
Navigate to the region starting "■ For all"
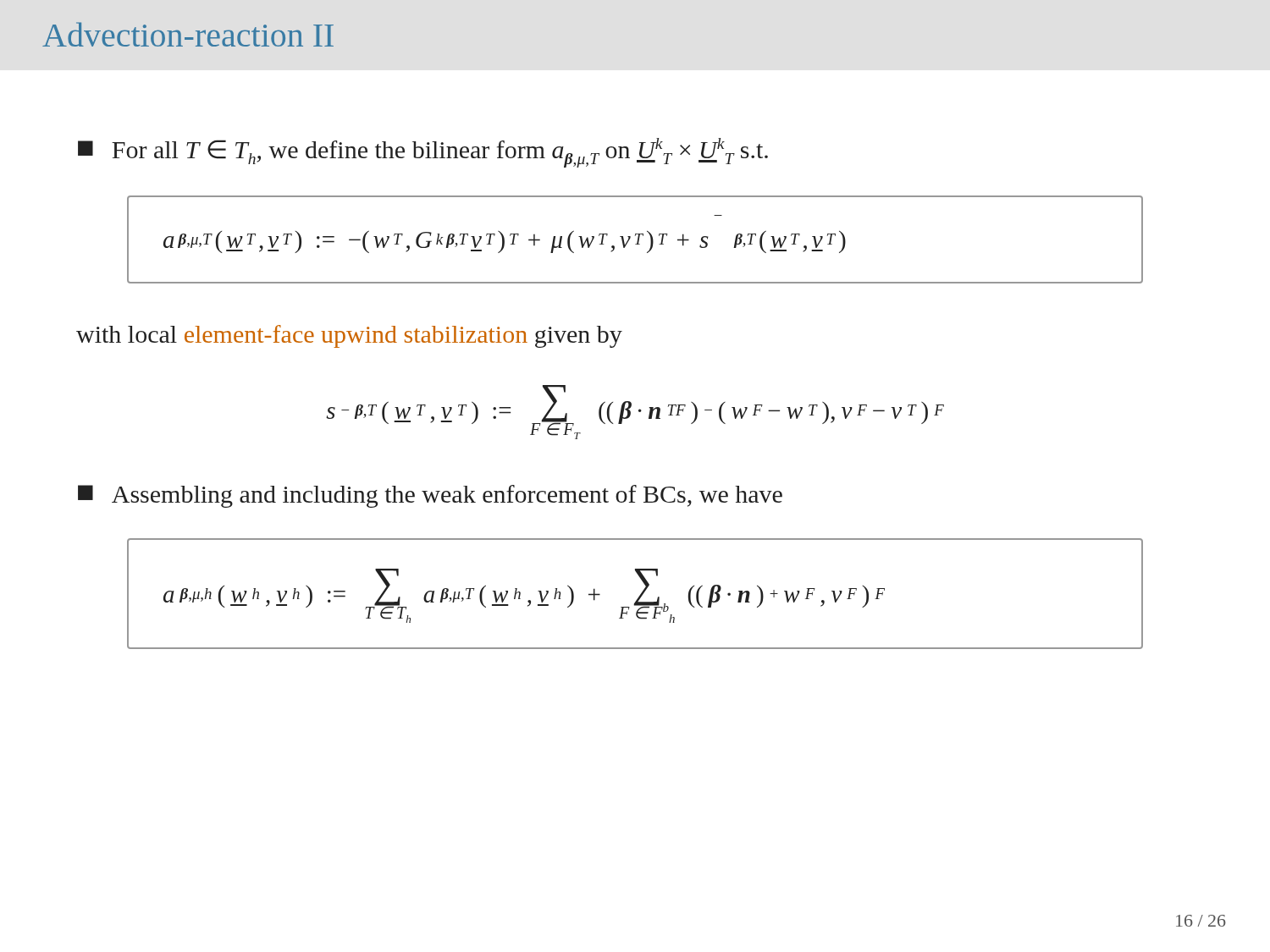[x=423, y=150]
